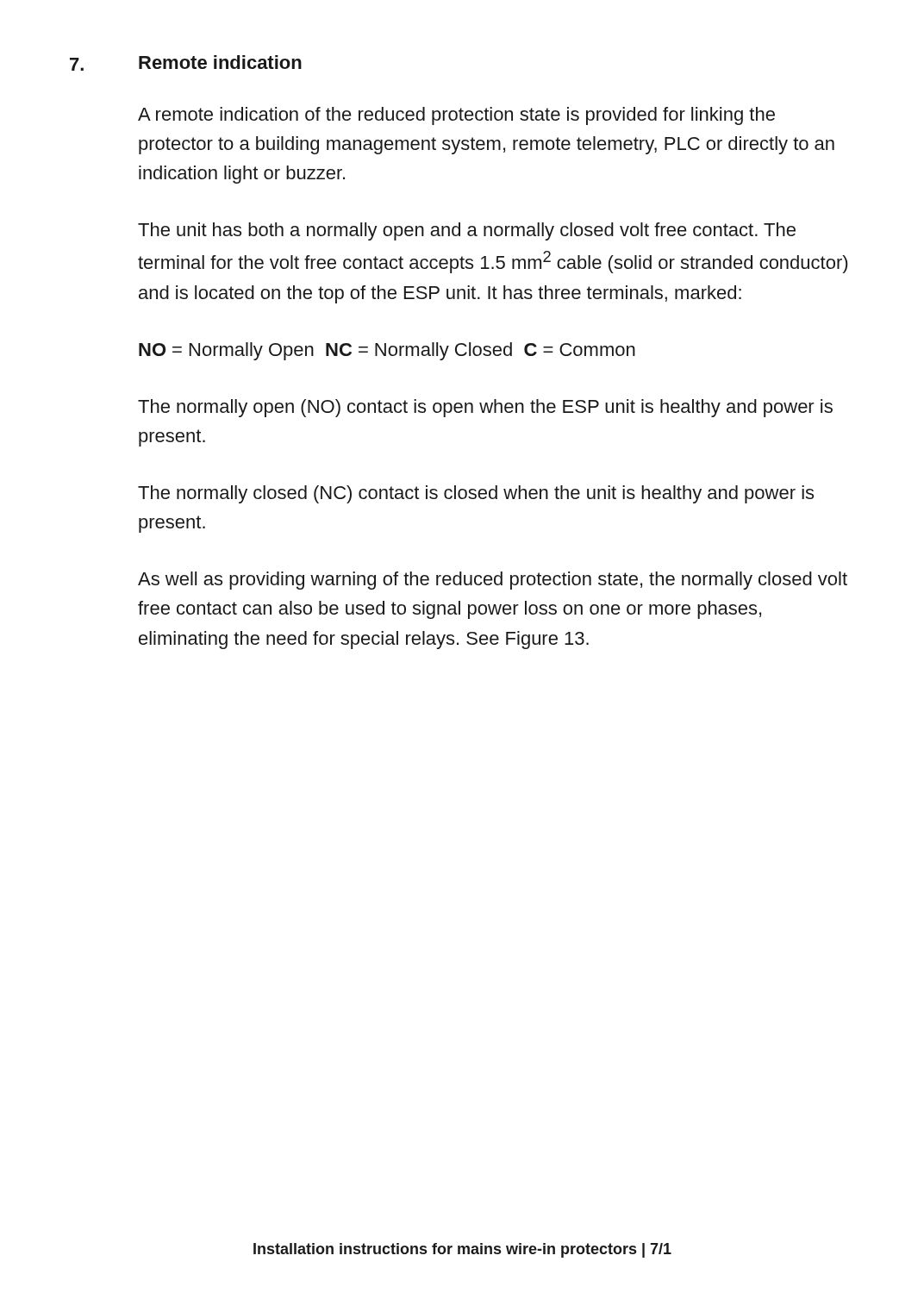The image size is (924, 1293).
Task: Point to the block starting "A remote indication of the reduced"
Action: point(487,144)
